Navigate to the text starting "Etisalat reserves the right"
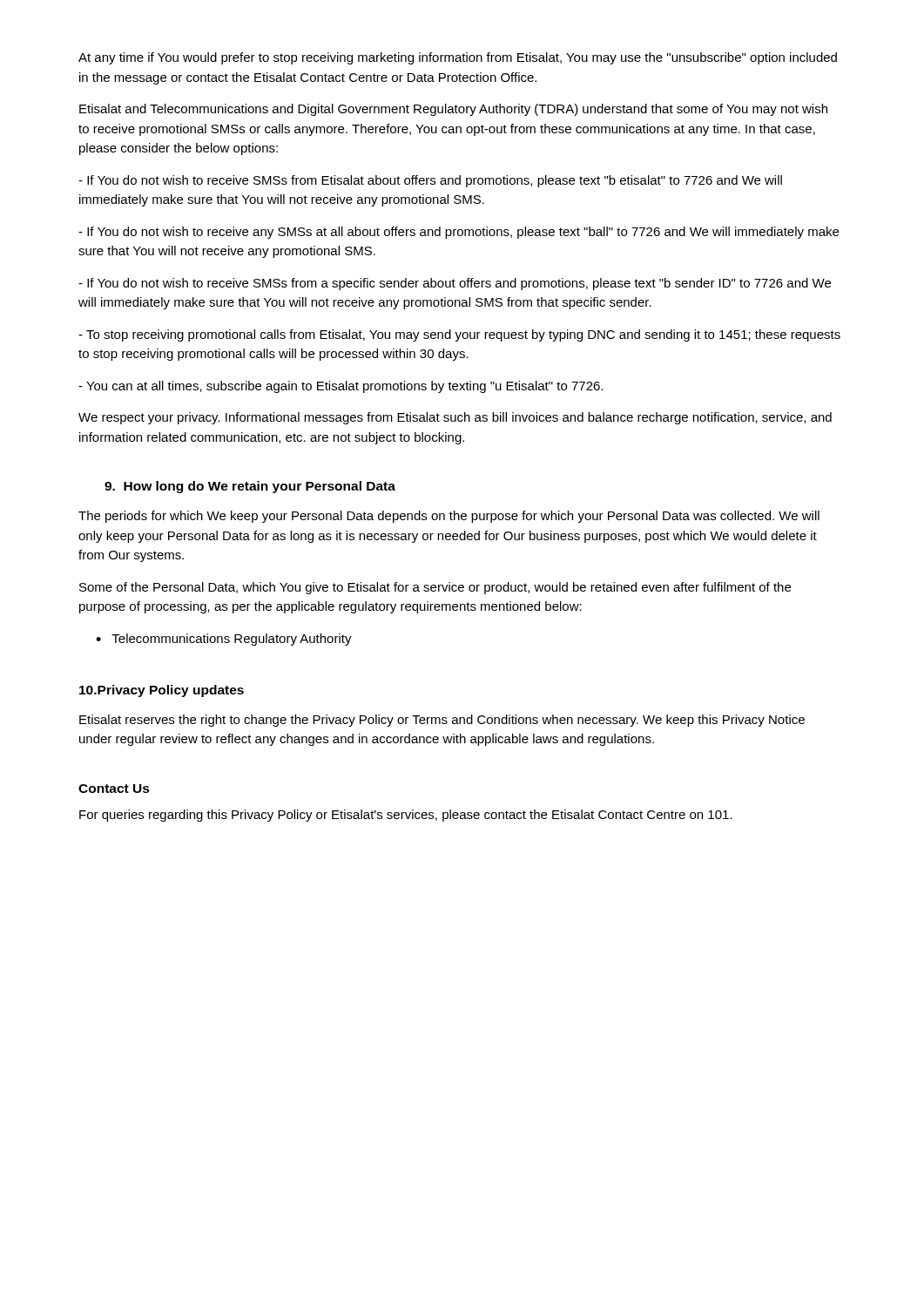 pos(442,729)
